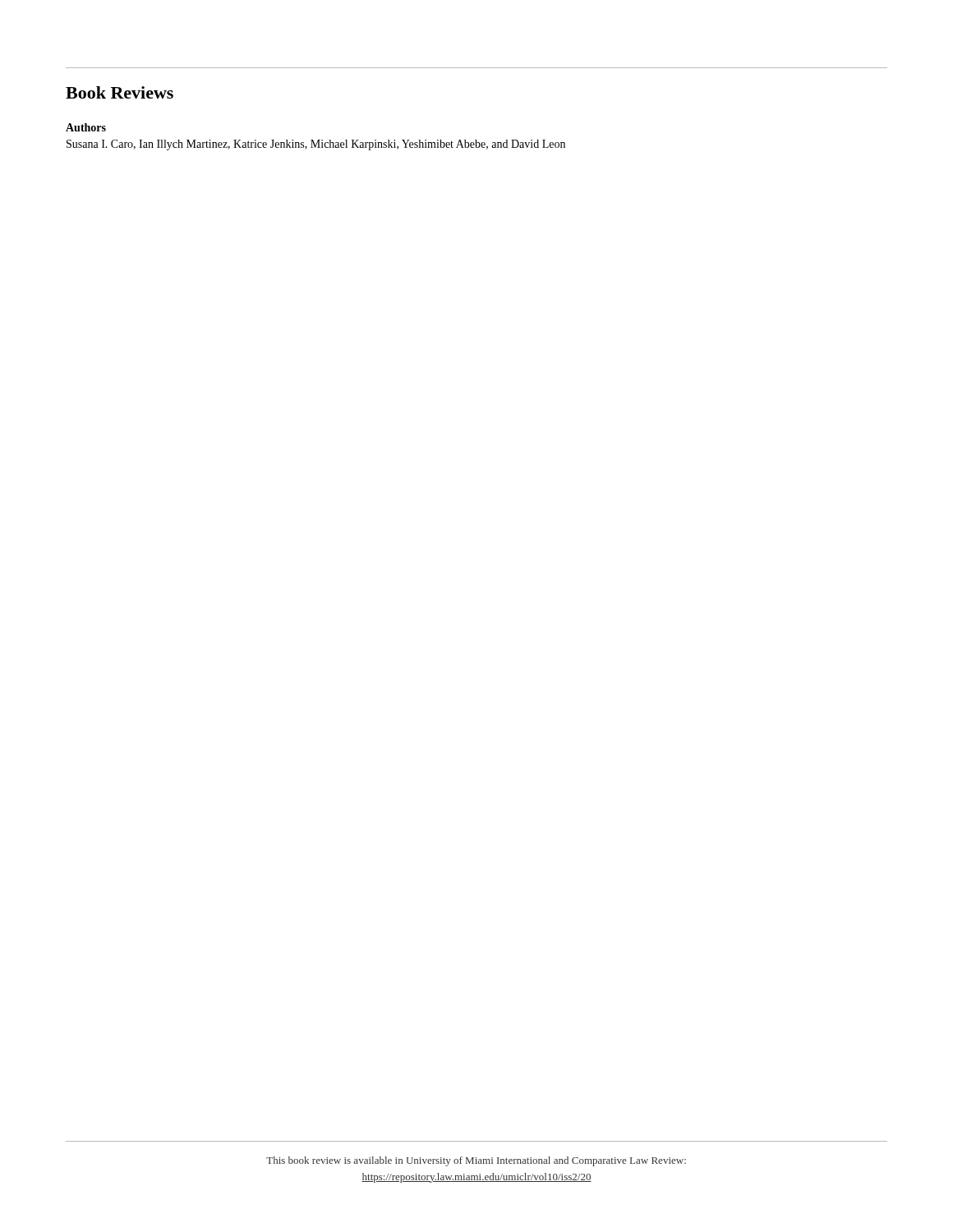Screen dimensions: 1232x953
Task: Navigate to the element starting "Book Reviews"
Action: tap(120, 92)
